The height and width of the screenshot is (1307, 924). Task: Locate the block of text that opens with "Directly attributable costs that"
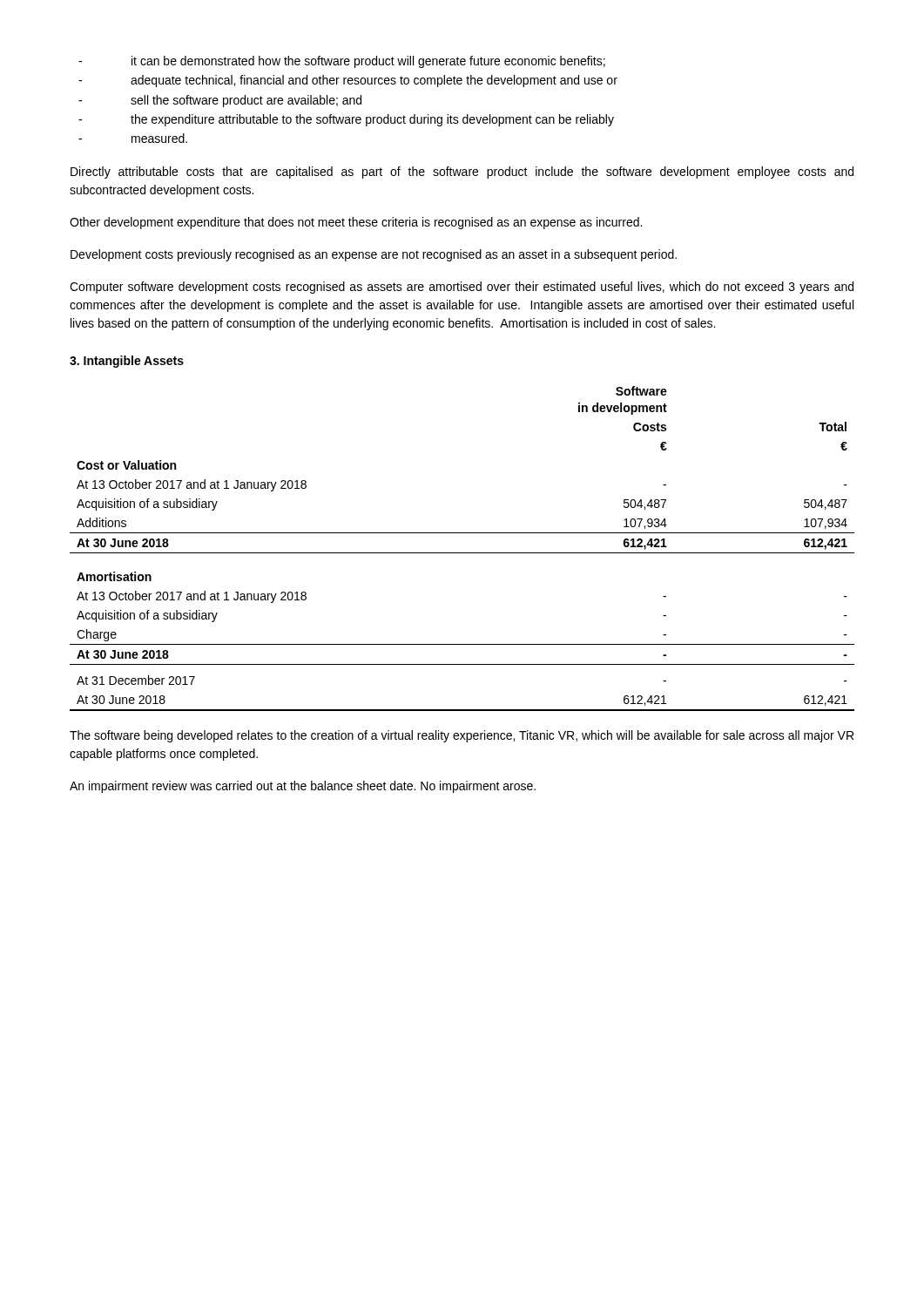(x=462, y=181)
